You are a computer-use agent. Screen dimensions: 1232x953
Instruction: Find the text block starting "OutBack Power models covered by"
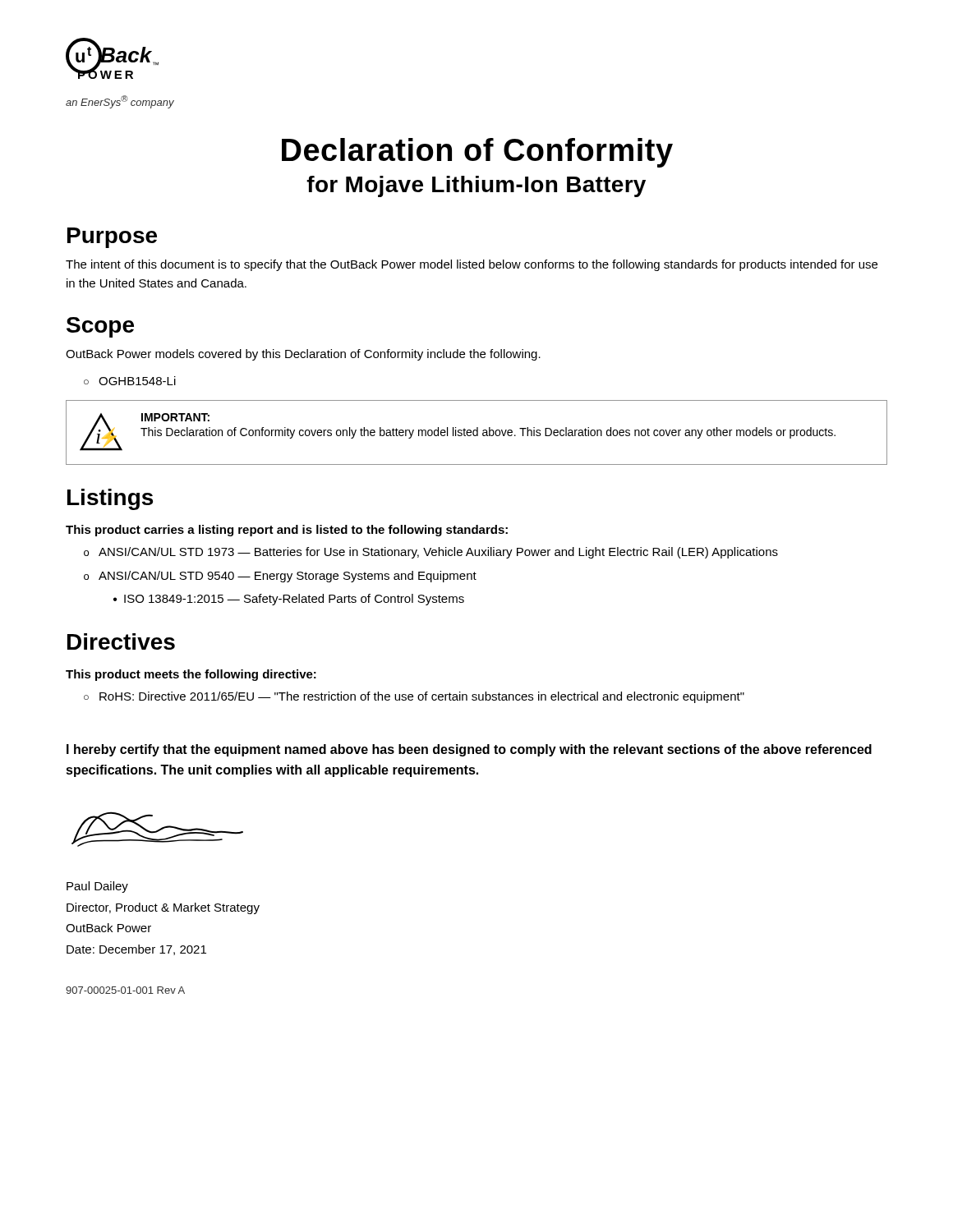303,354
